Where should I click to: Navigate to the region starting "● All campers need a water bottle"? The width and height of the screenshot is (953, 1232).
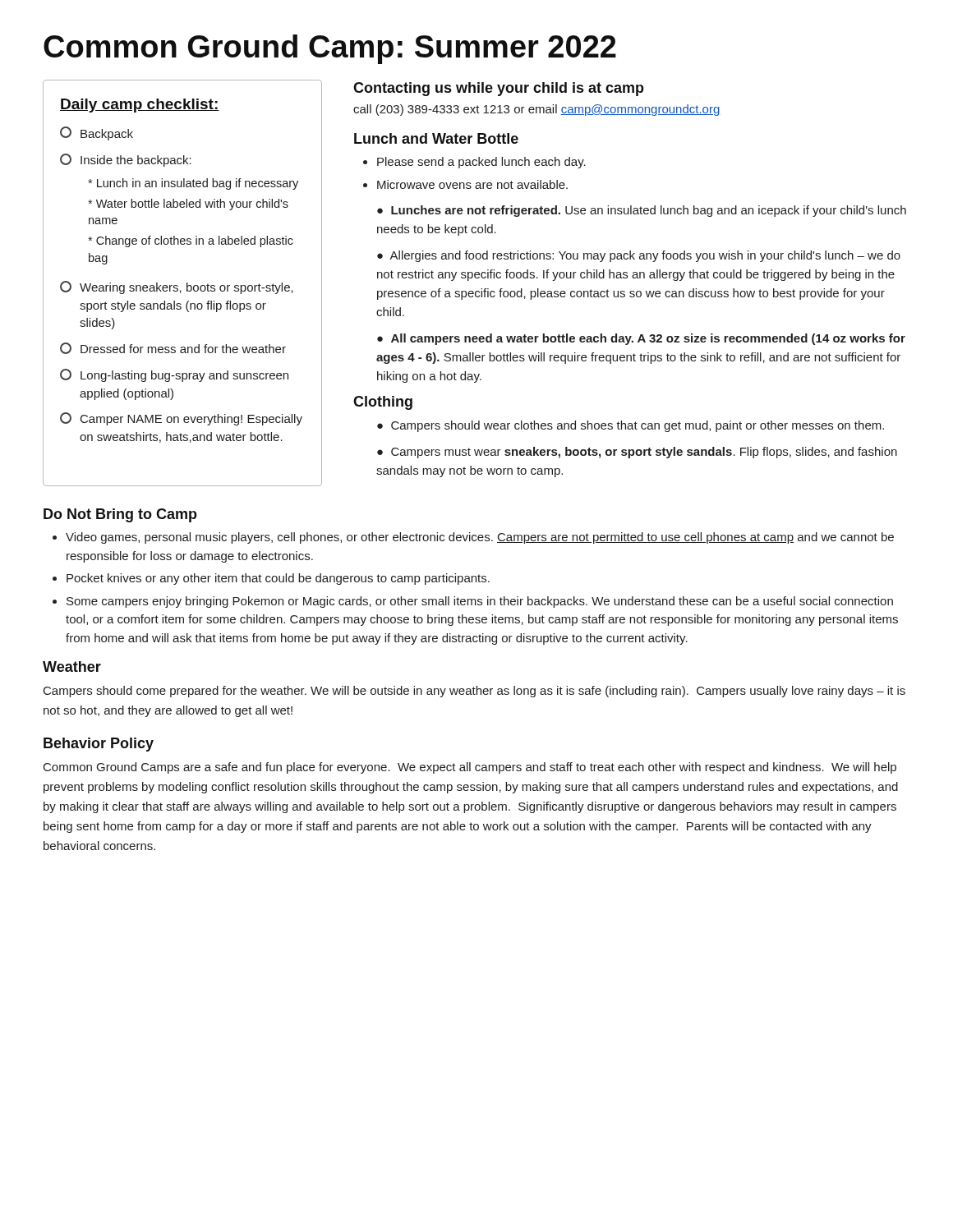(641, 357)
